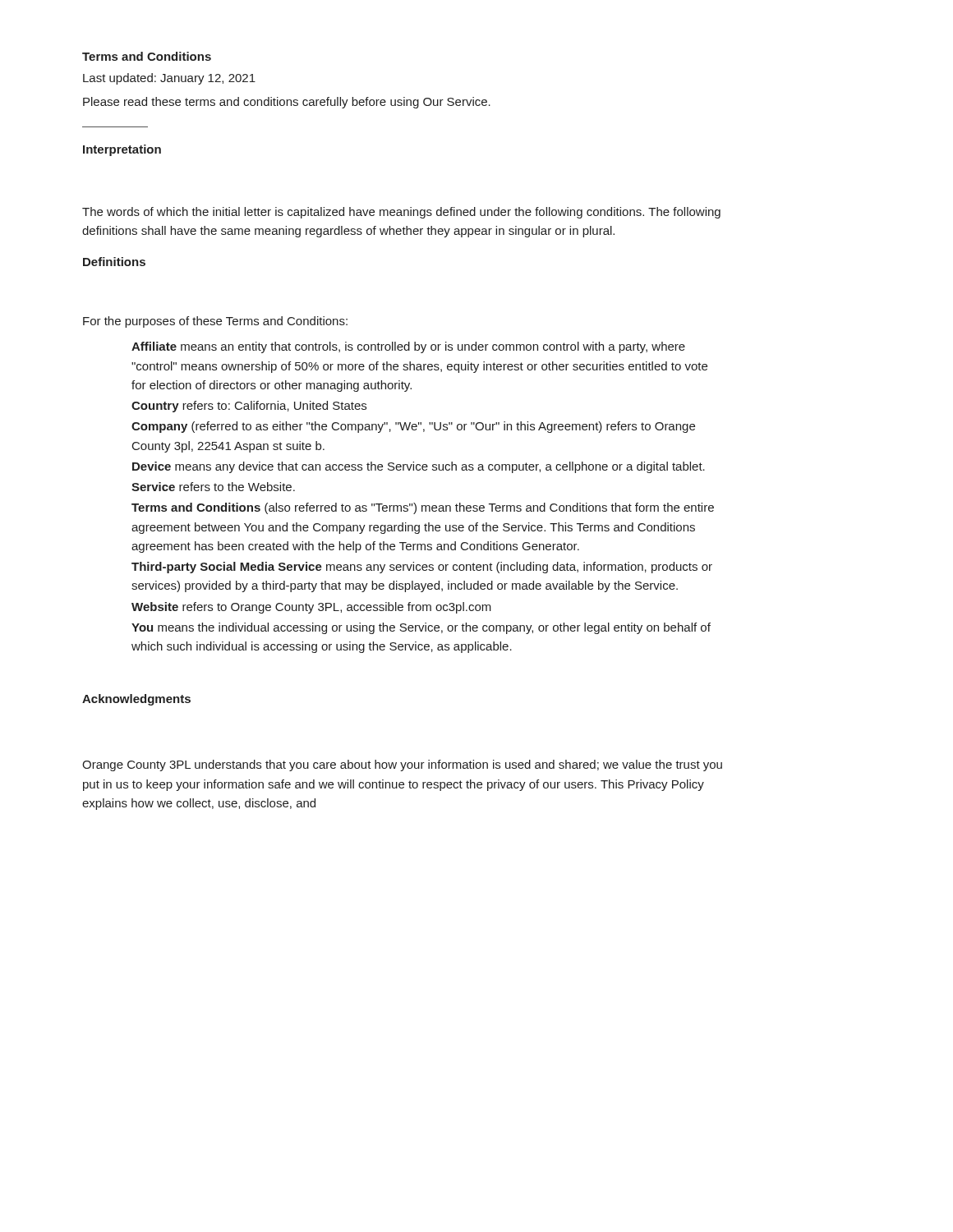The image size is (953, 1232).
Task: Click the passage that begins "You means the individual accessing or using"
Action: pyautogui.click(x=421, y=636)
